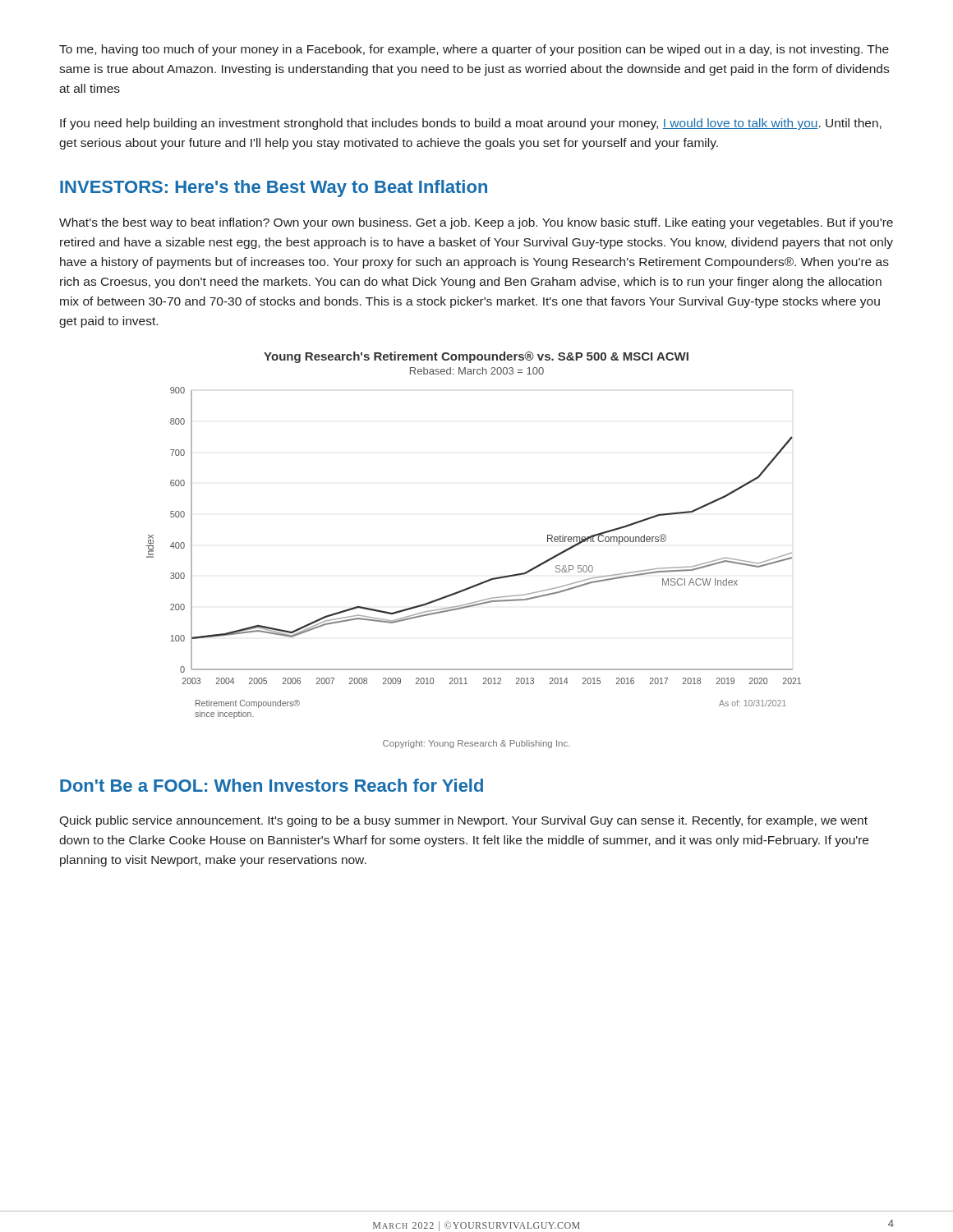Locate the text block that reads "To me, having too much of"
The height and width of the screenshot is (1232, 953).
point(474,69)
